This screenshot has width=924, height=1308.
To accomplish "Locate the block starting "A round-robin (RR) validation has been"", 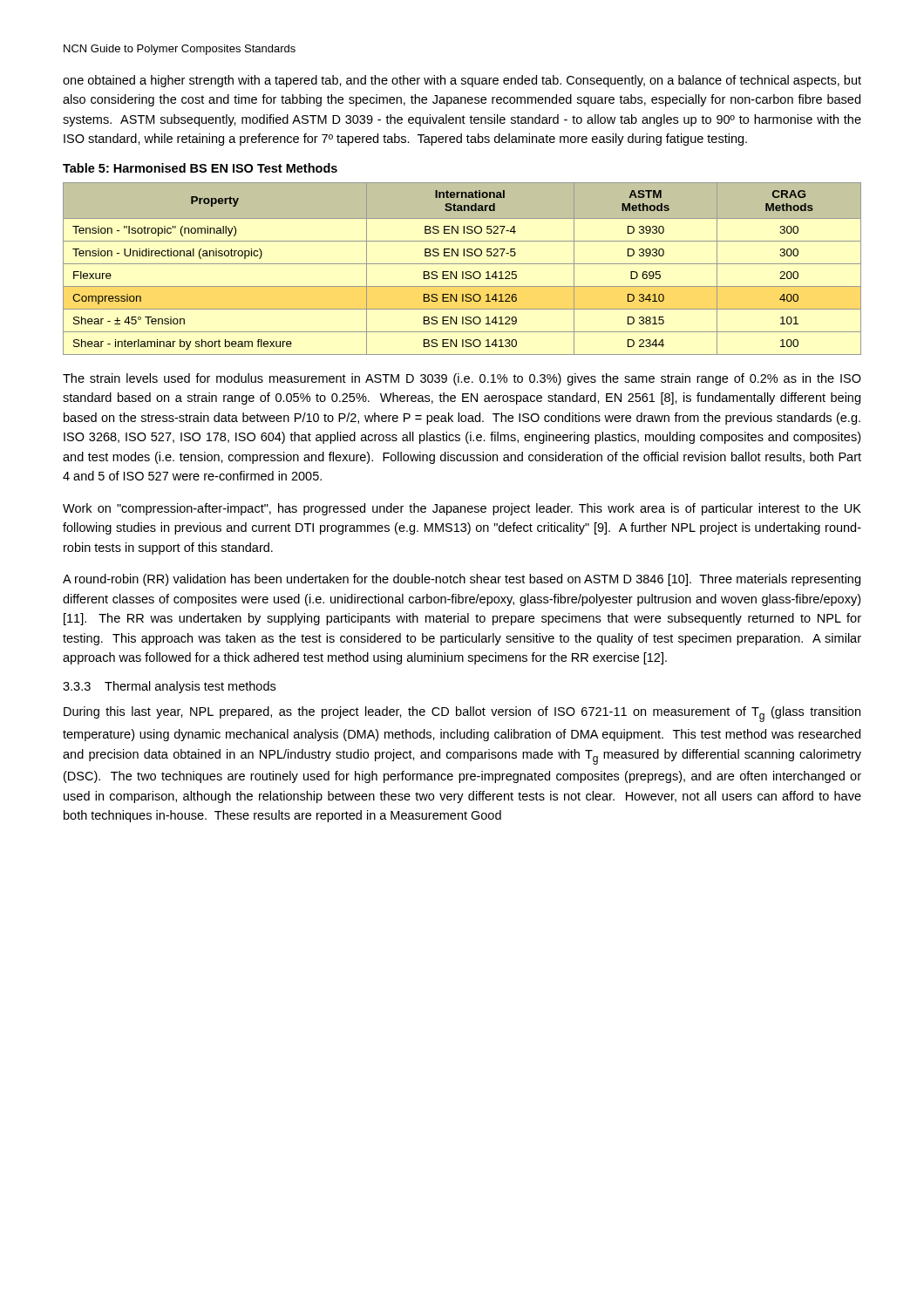I will tap(462, 618).
